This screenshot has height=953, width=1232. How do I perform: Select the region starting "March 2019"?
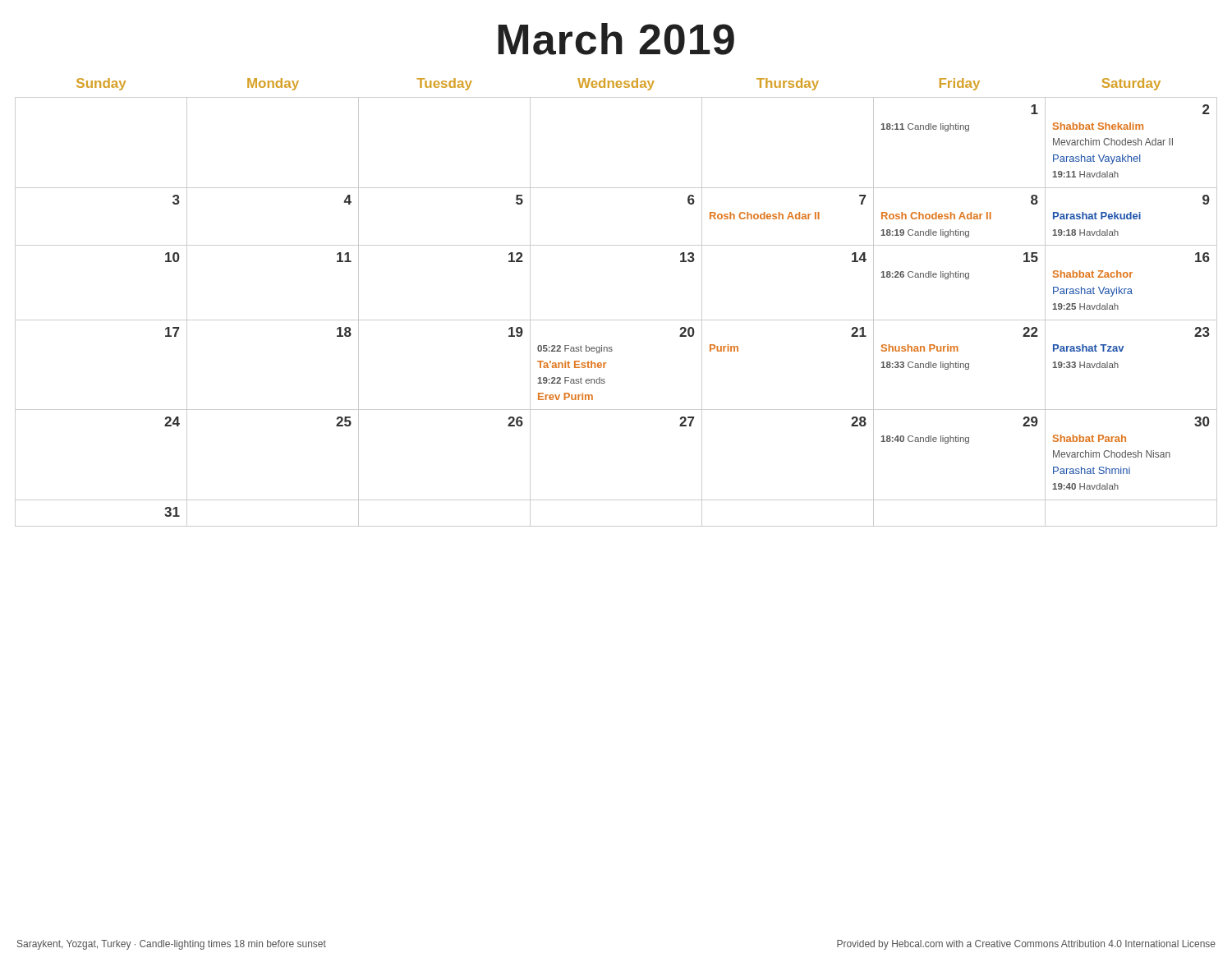pos(616,39)
